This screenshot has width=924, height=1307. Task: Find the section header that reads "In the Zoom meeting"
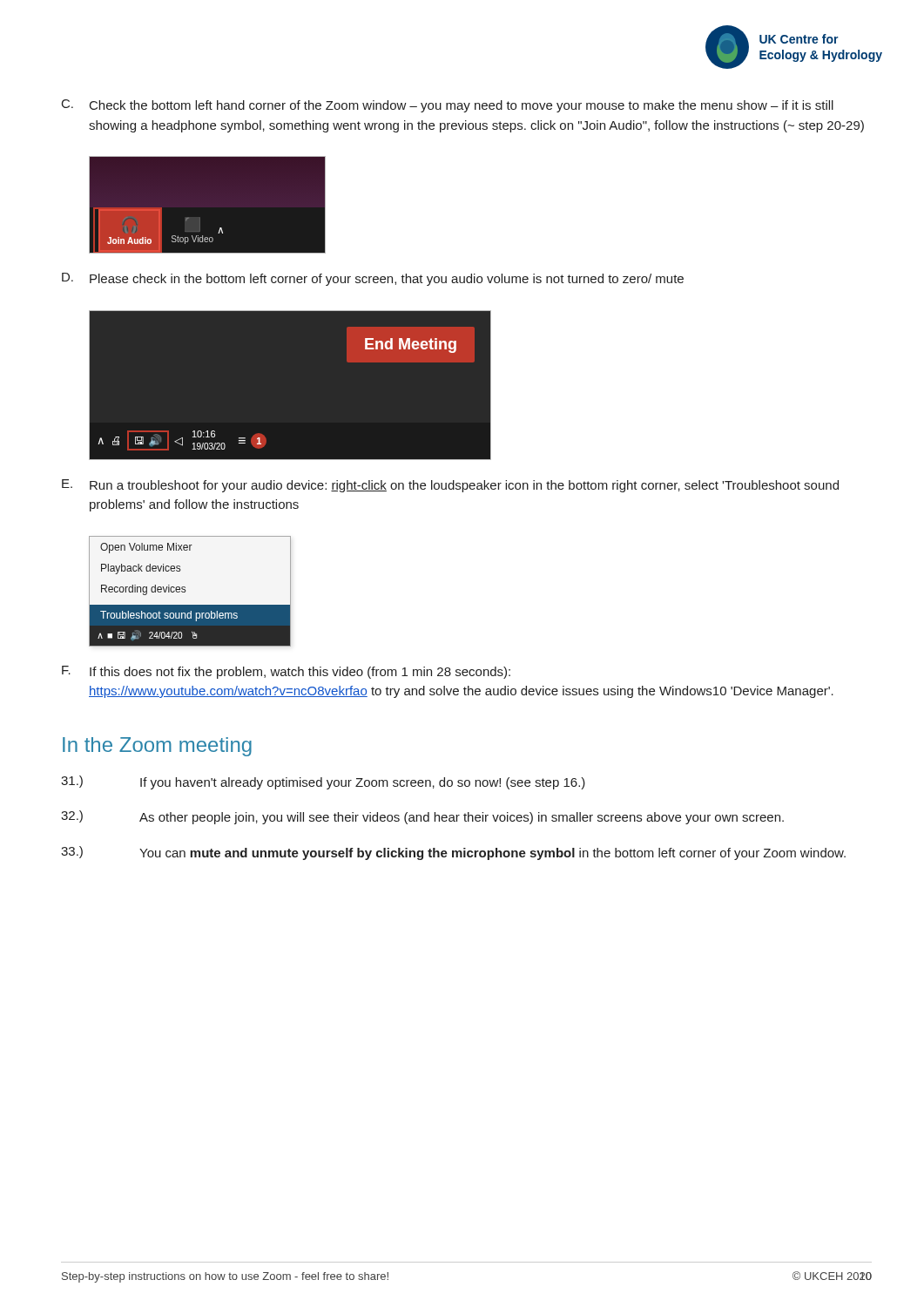(157, 744)
